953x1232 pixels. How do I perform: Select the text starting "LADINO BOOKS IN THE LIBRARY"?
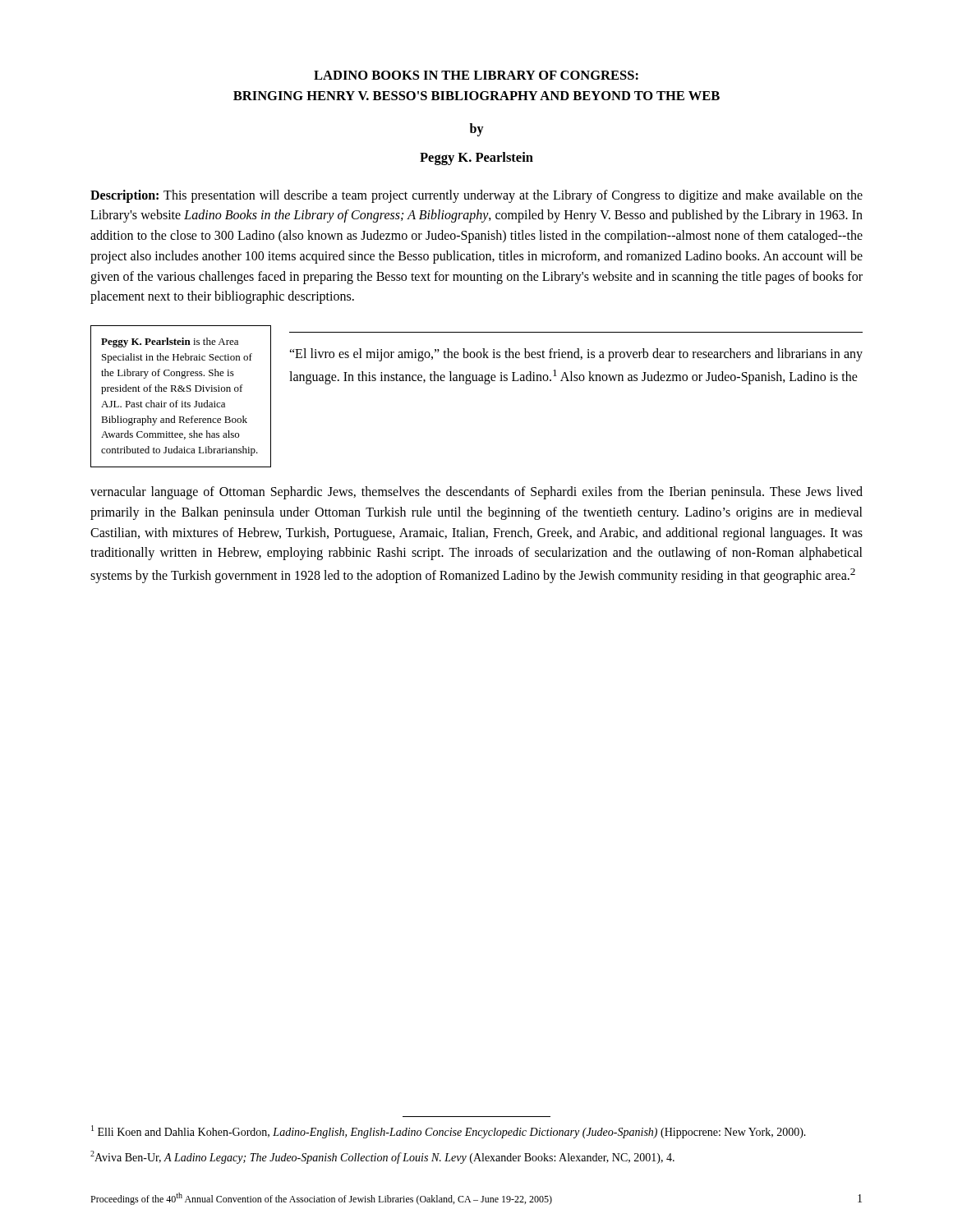[x=476, y=86]
